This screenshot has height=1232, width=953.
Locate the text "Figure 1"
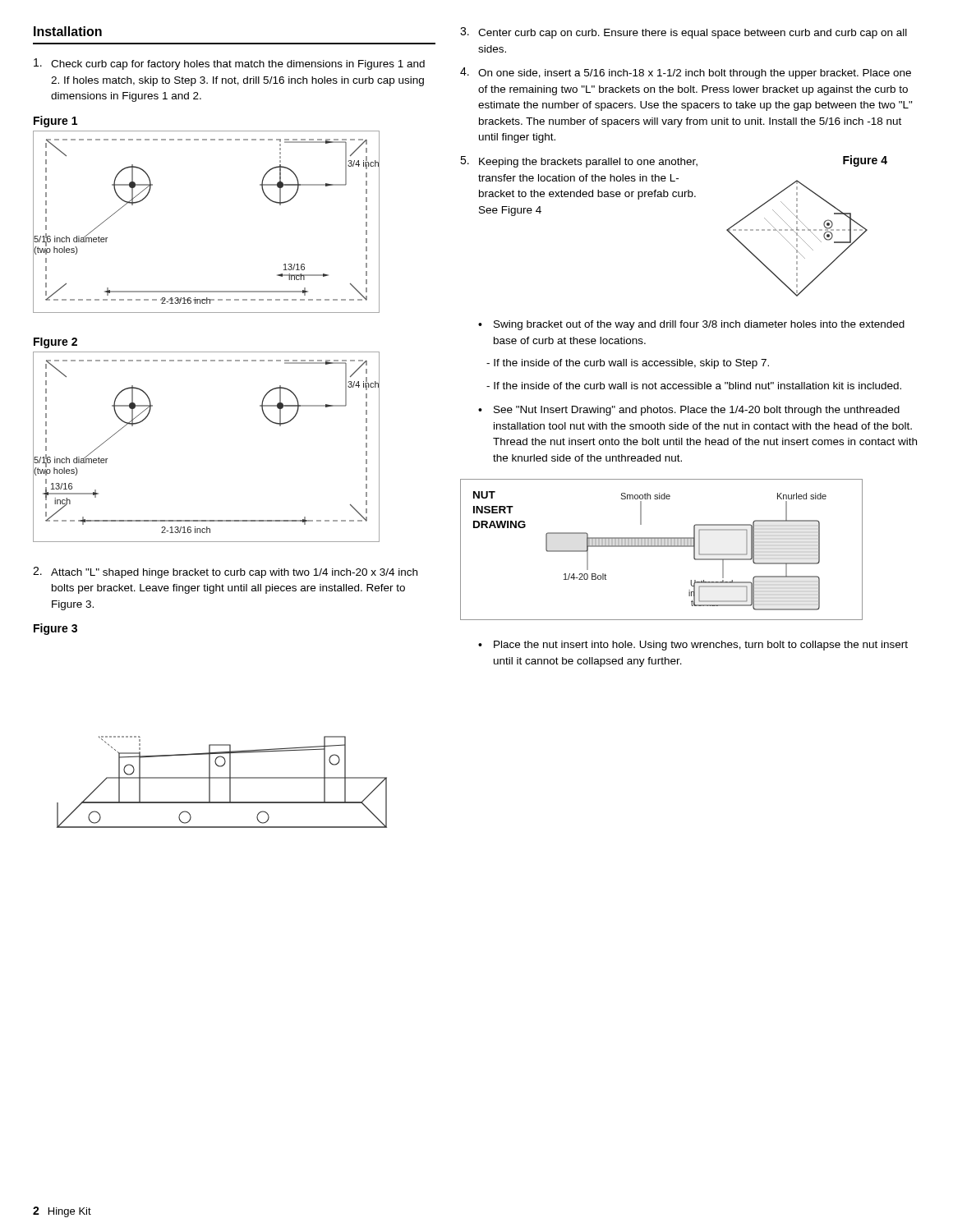(x=55, y=120)
